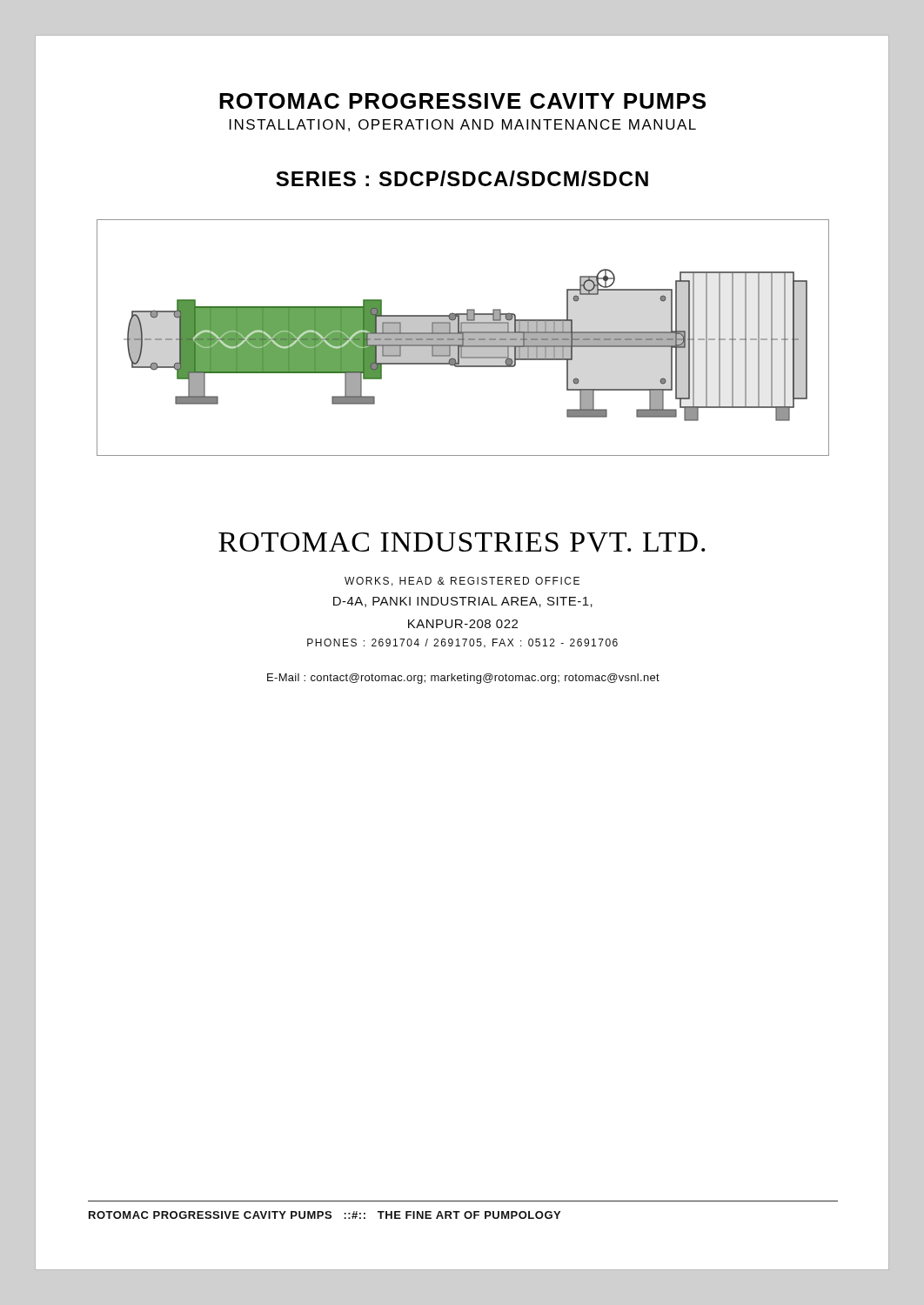This screenshot has height=1305, width=924.
Task: Click the title that begins "ROTOMAC PROGRESSIVE CAVITY"
Action: pos(463,111)
